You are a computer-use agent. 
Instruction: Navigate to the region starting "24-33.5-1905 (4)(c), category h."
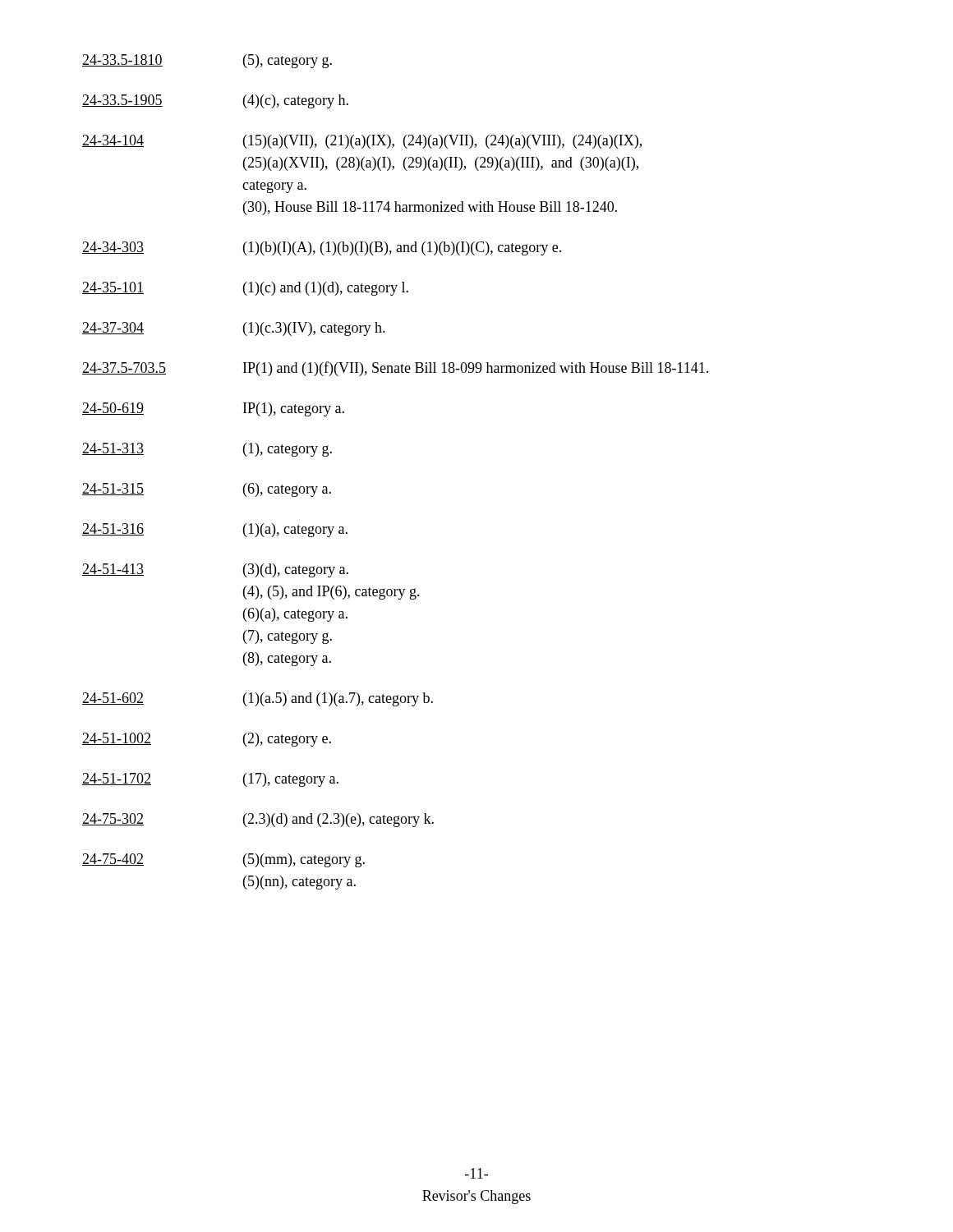122,100
